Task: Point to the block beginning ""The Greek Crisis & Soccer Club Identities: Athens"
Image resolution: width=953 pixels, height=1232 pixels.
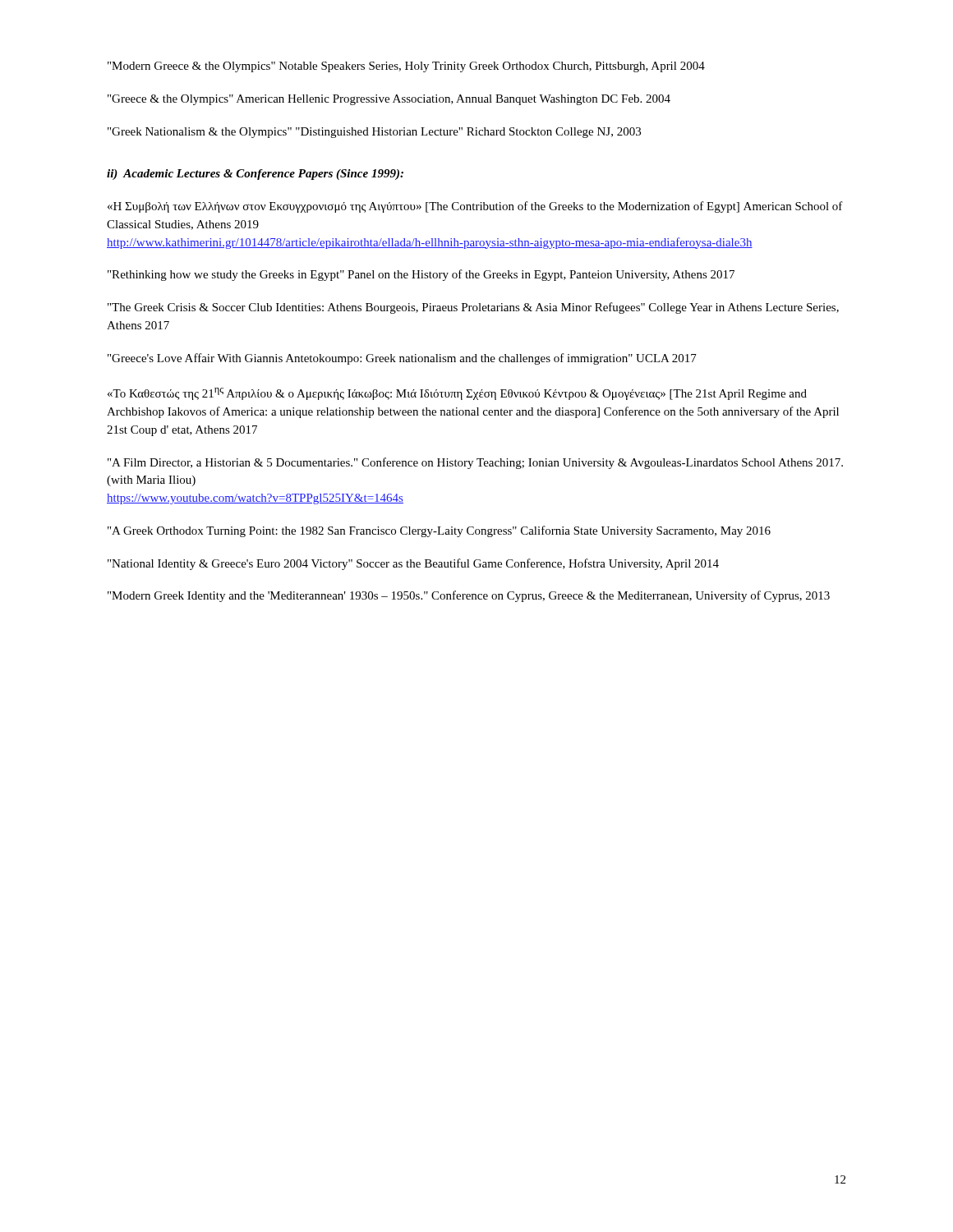Action: point(473,316)
